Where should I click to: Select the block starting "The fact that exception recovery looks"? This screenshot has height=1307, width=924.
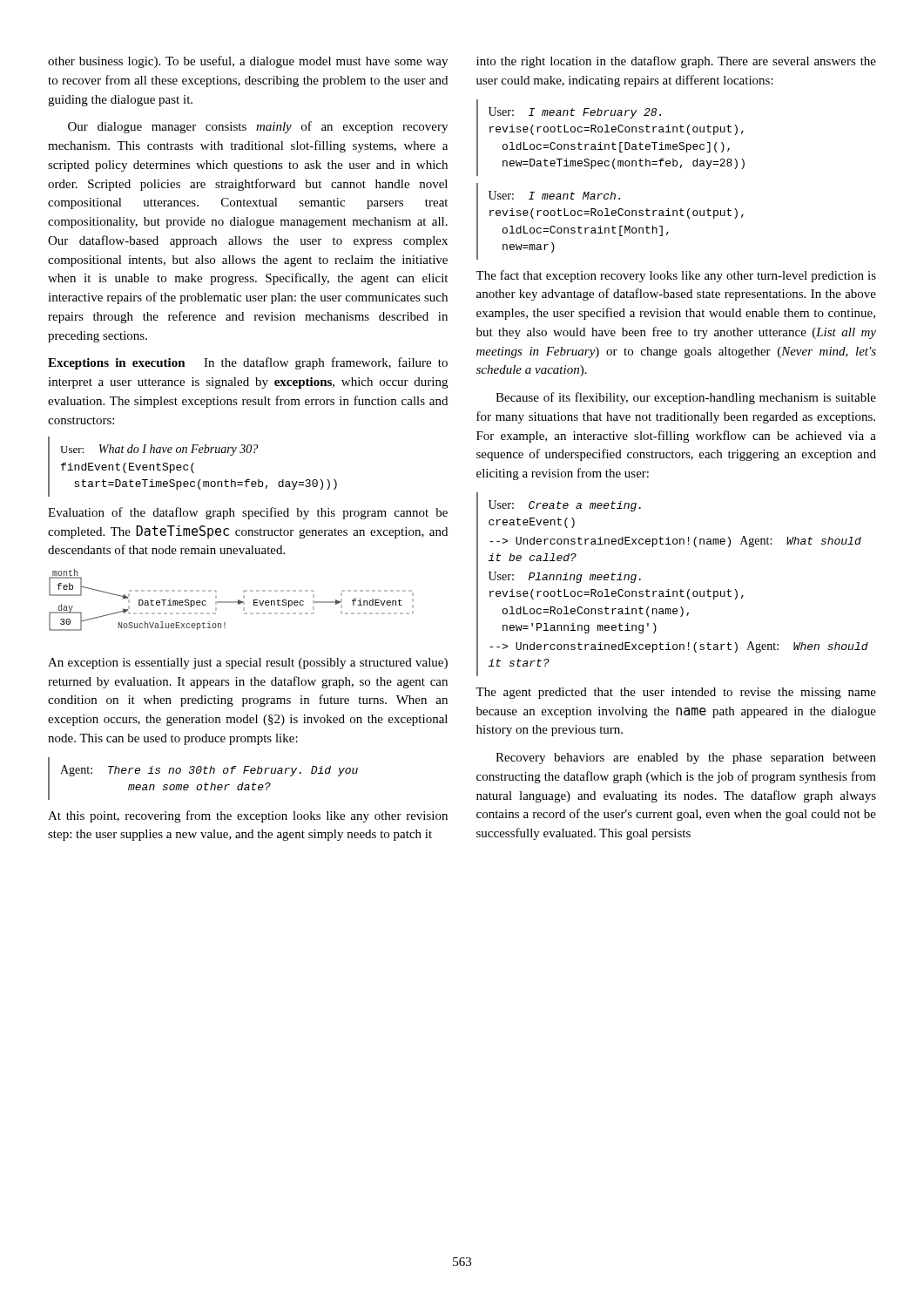676,323
